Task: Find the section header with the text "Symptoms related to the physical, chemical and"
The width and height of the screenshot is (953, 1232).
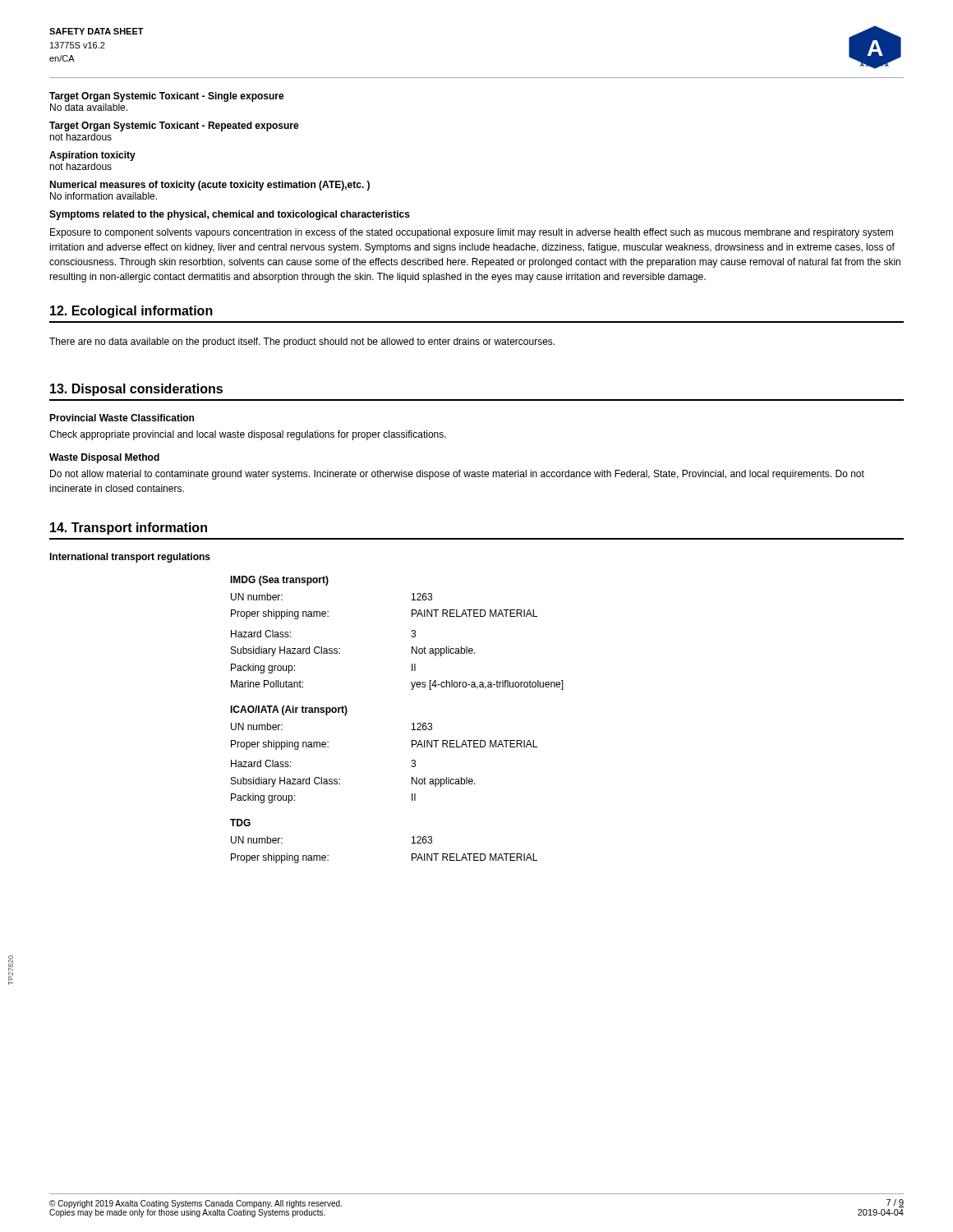Action: (230, 214)
